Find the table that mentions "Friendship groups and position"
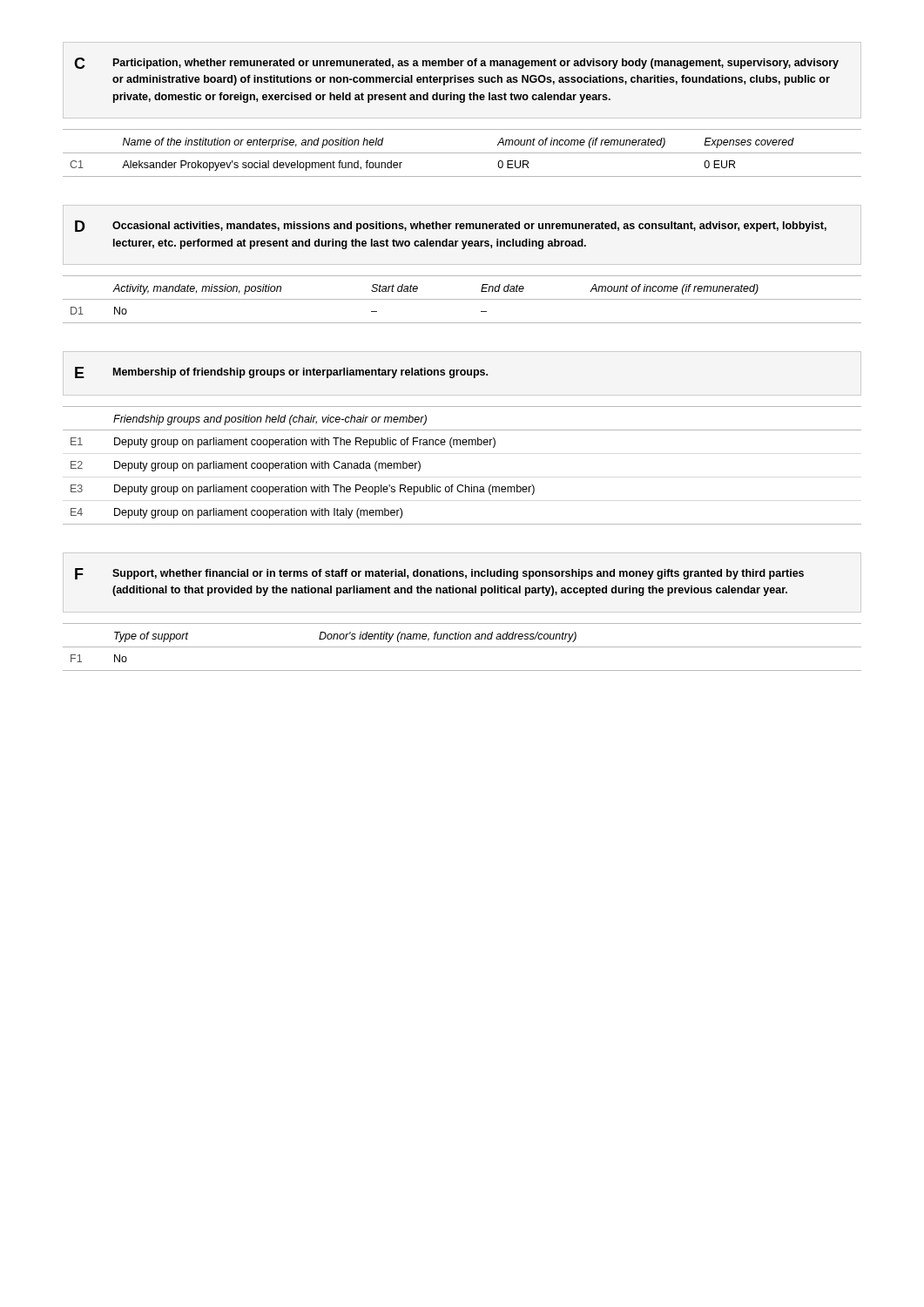 [x=462, y=465]
